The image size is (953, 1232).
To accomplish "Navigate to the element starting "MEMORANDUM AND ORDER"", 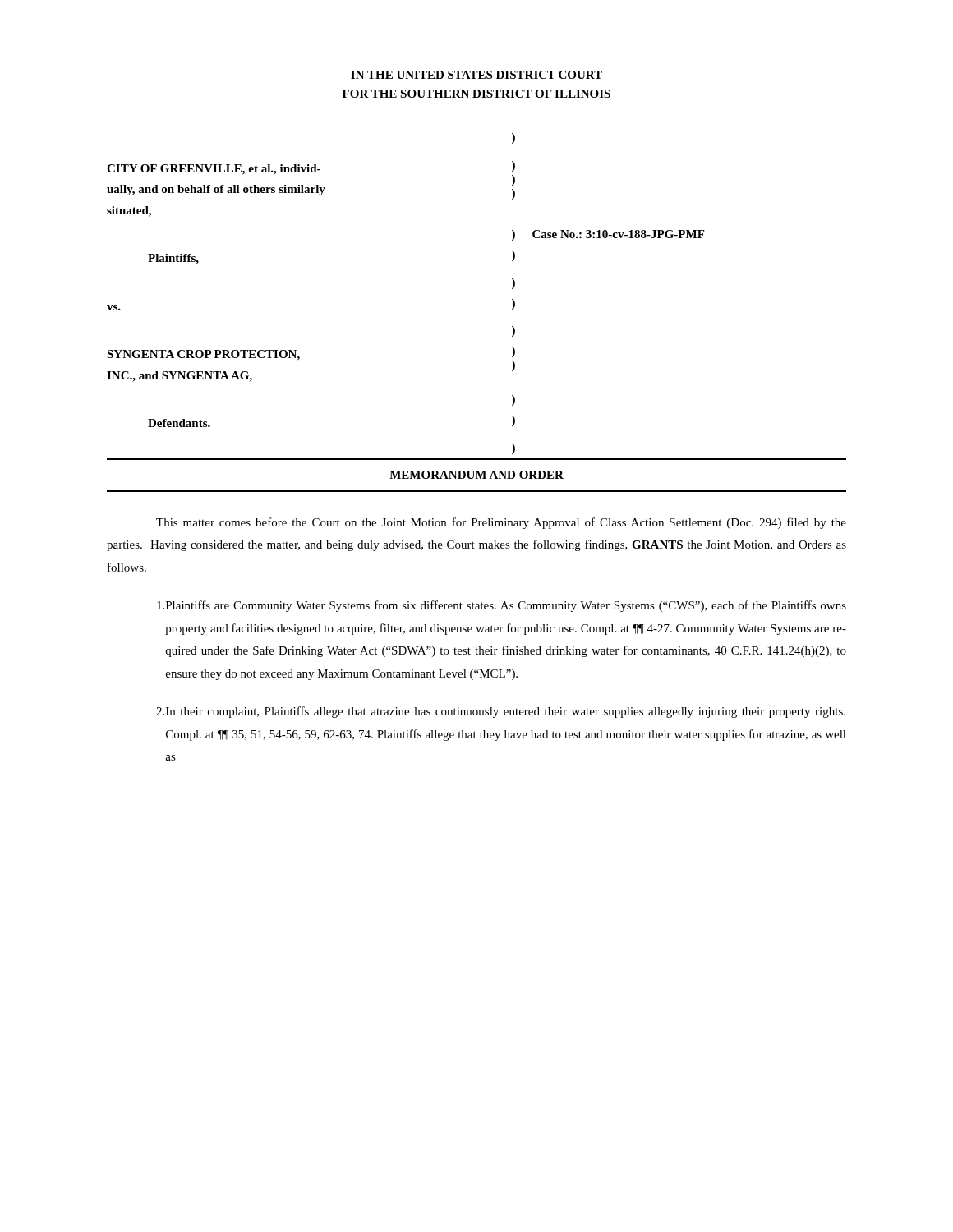I will point(476,474).
